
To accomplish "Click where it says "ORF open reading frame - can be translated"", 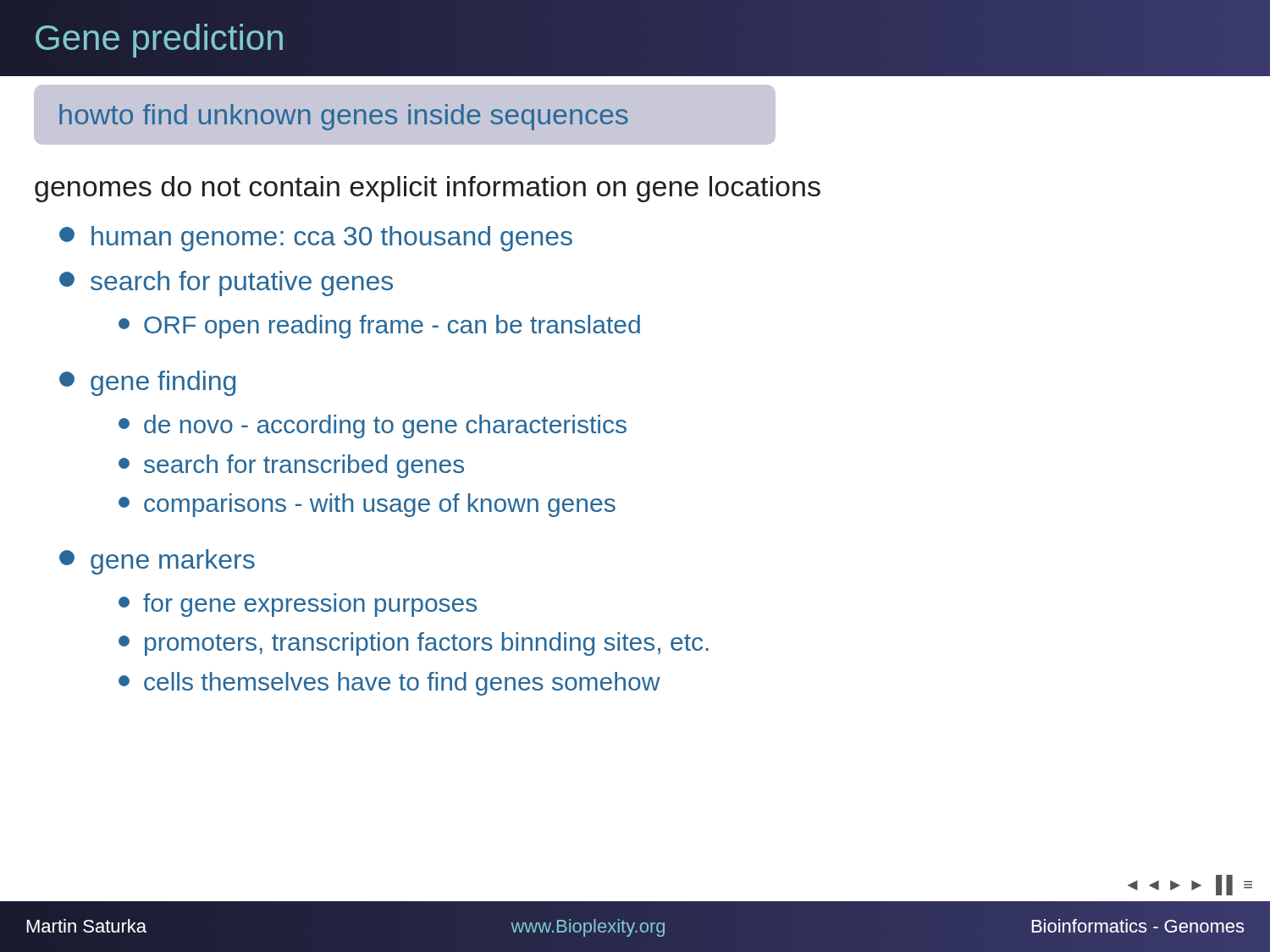I will tap(380, 325).
